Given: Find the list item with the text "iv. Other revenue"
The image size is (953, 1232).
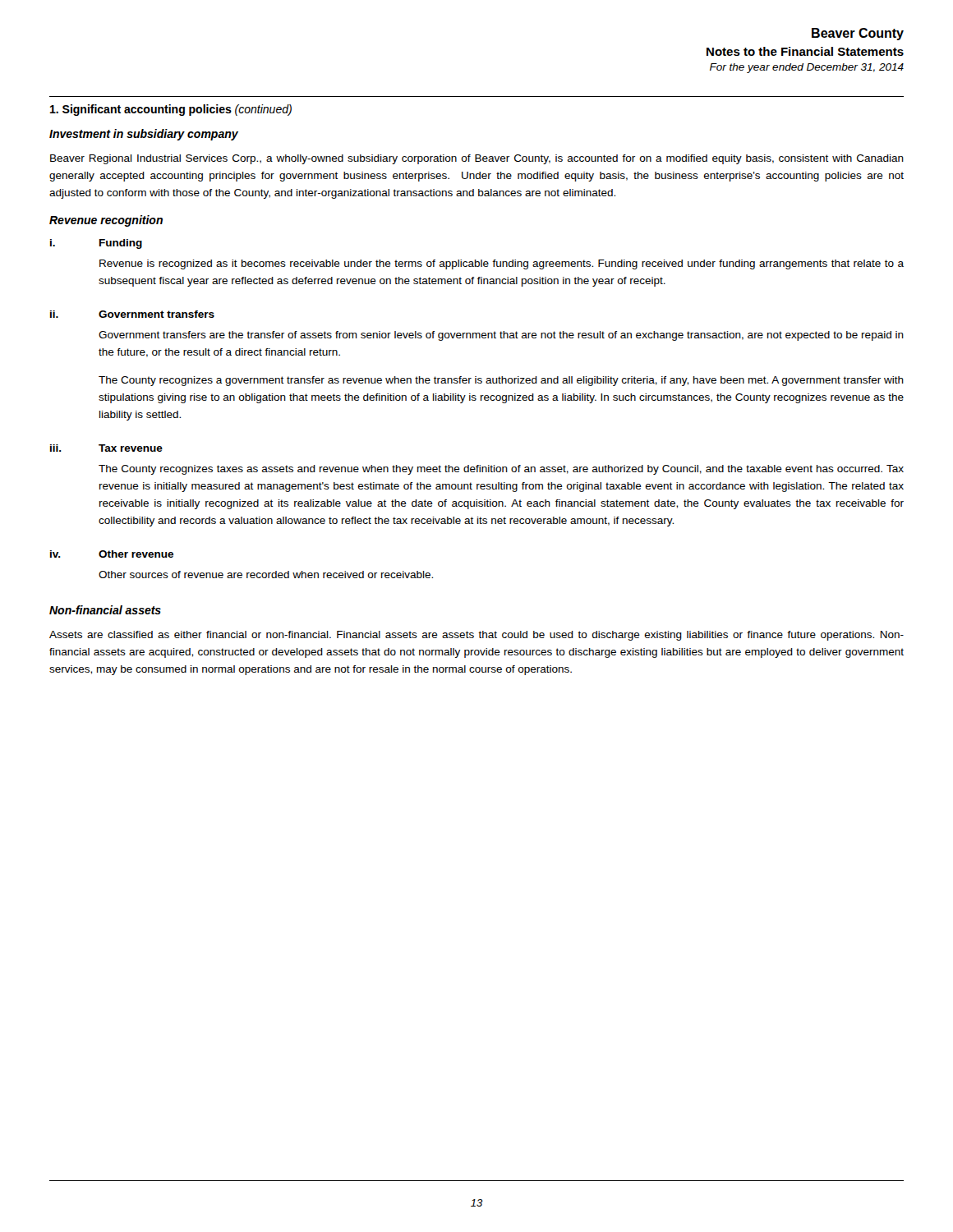Looking at the screenshot, I should 112,554.
